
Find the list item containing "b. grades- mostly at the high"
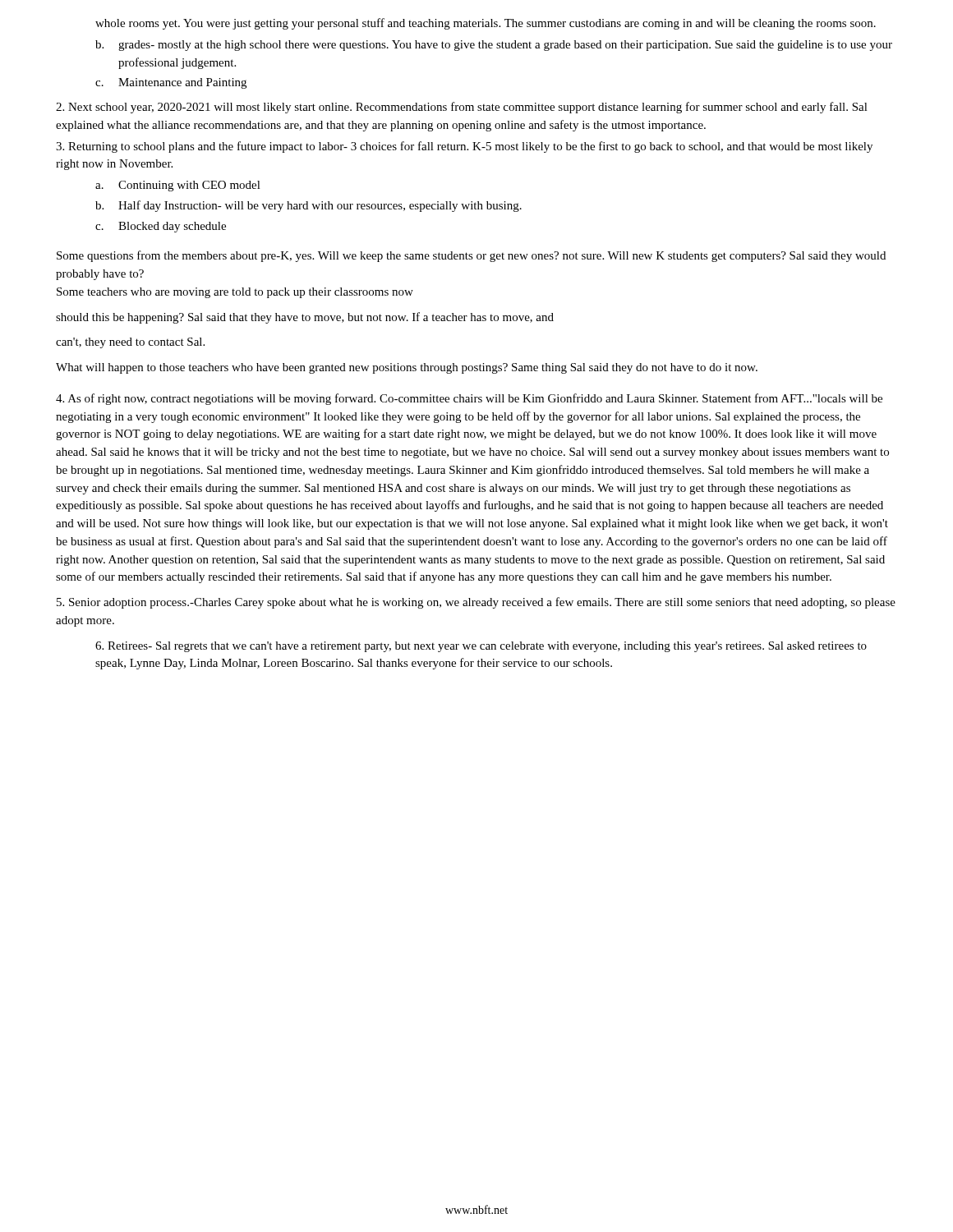(496, 54)
